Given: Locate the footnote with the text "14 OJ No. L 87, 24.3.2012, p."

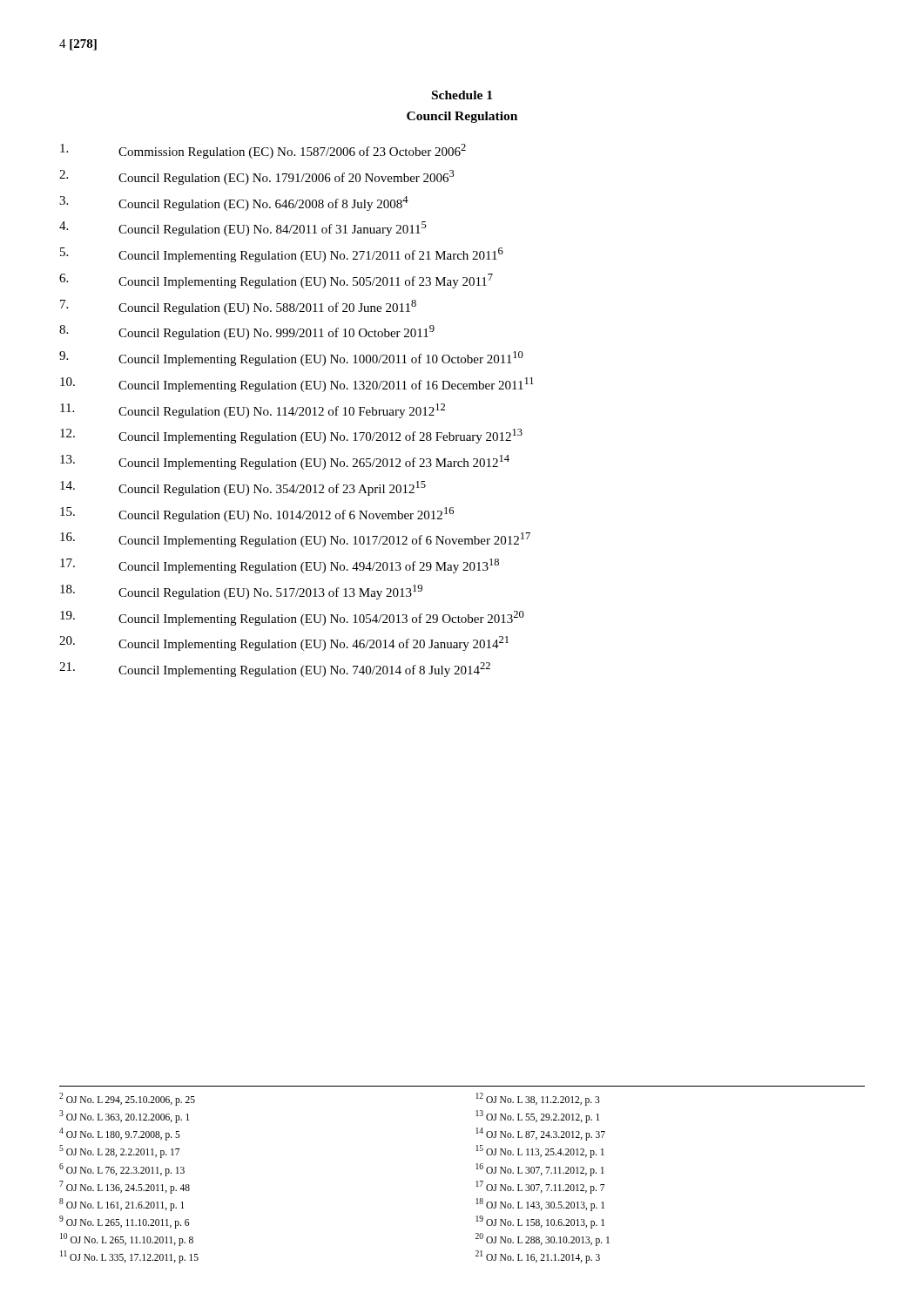Looking at the screenshot, I should click(540, 1134).
